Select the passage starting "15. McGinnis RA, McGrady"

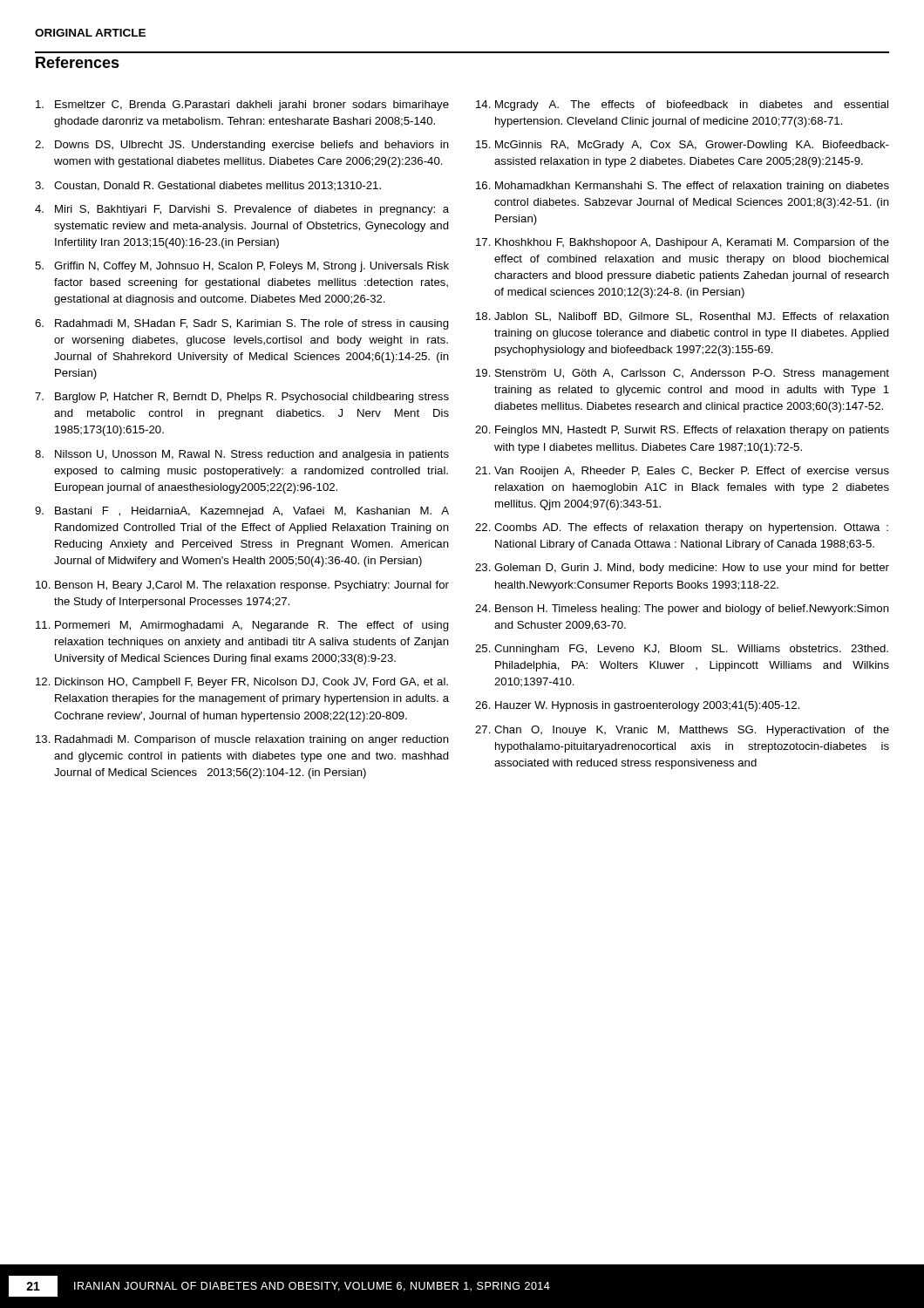[682, 153]
